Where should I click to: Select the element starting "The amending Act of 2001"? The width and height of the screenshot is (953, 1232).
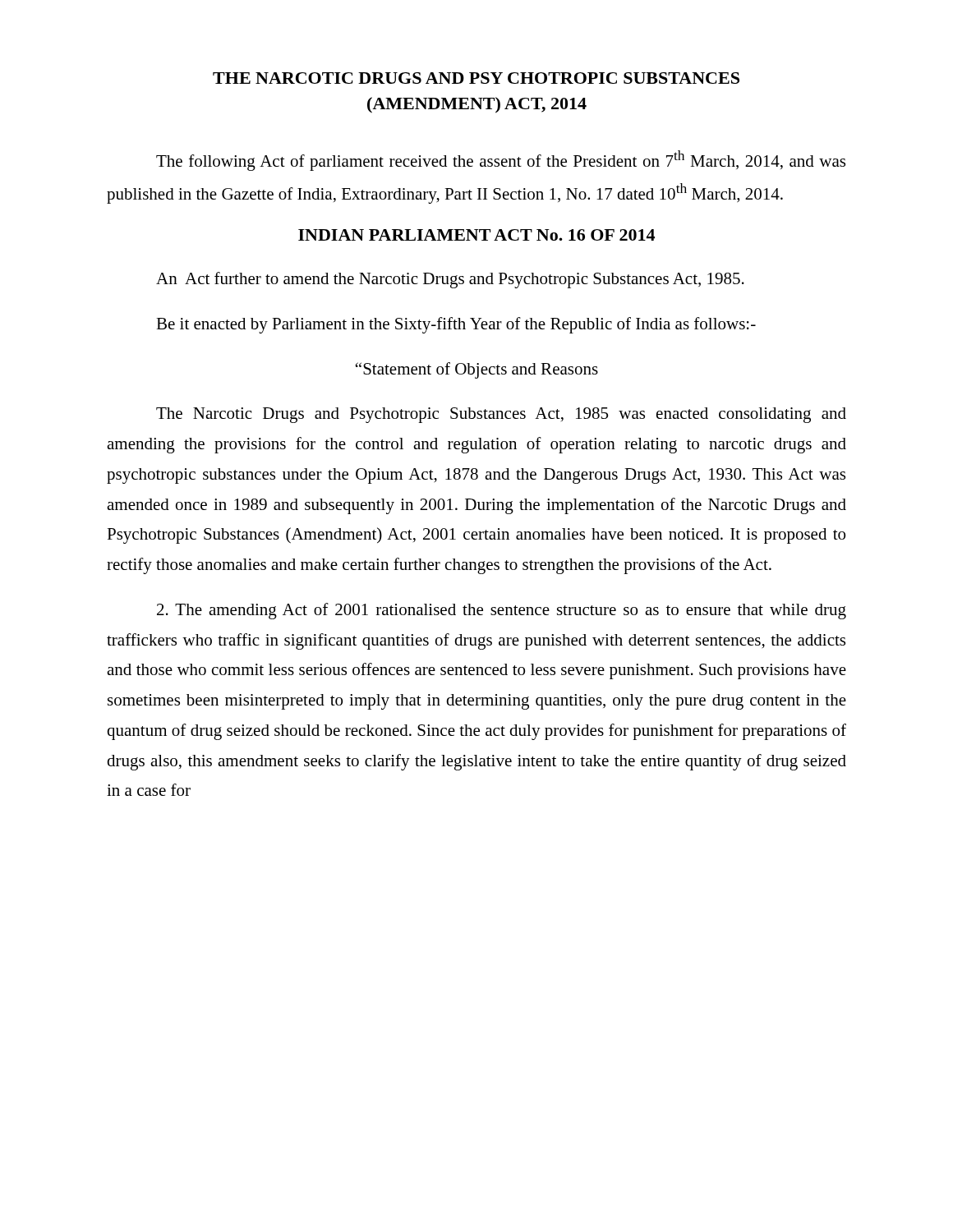[476, 700]
